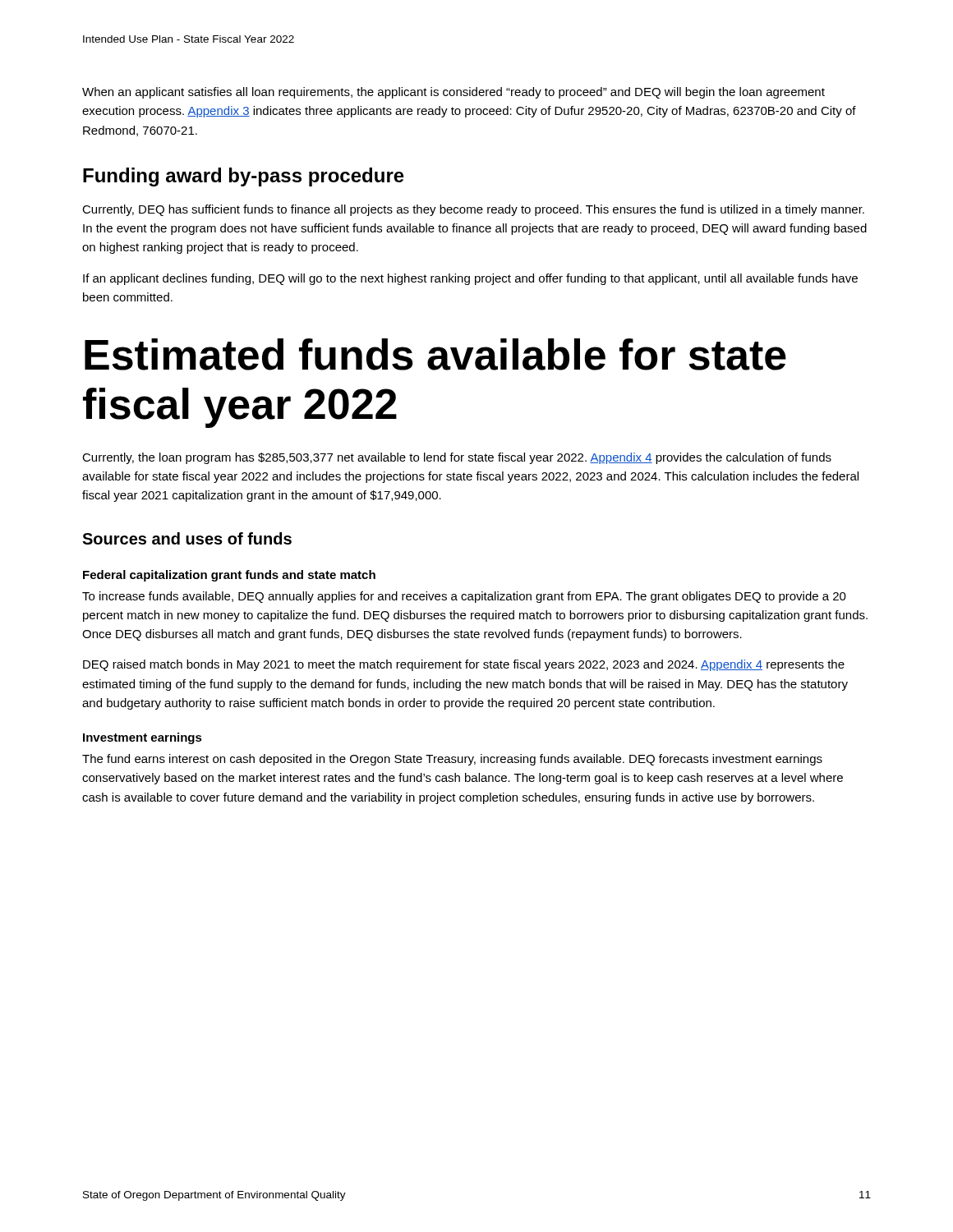Locate the text "Investment earnings"

[142, 737]
